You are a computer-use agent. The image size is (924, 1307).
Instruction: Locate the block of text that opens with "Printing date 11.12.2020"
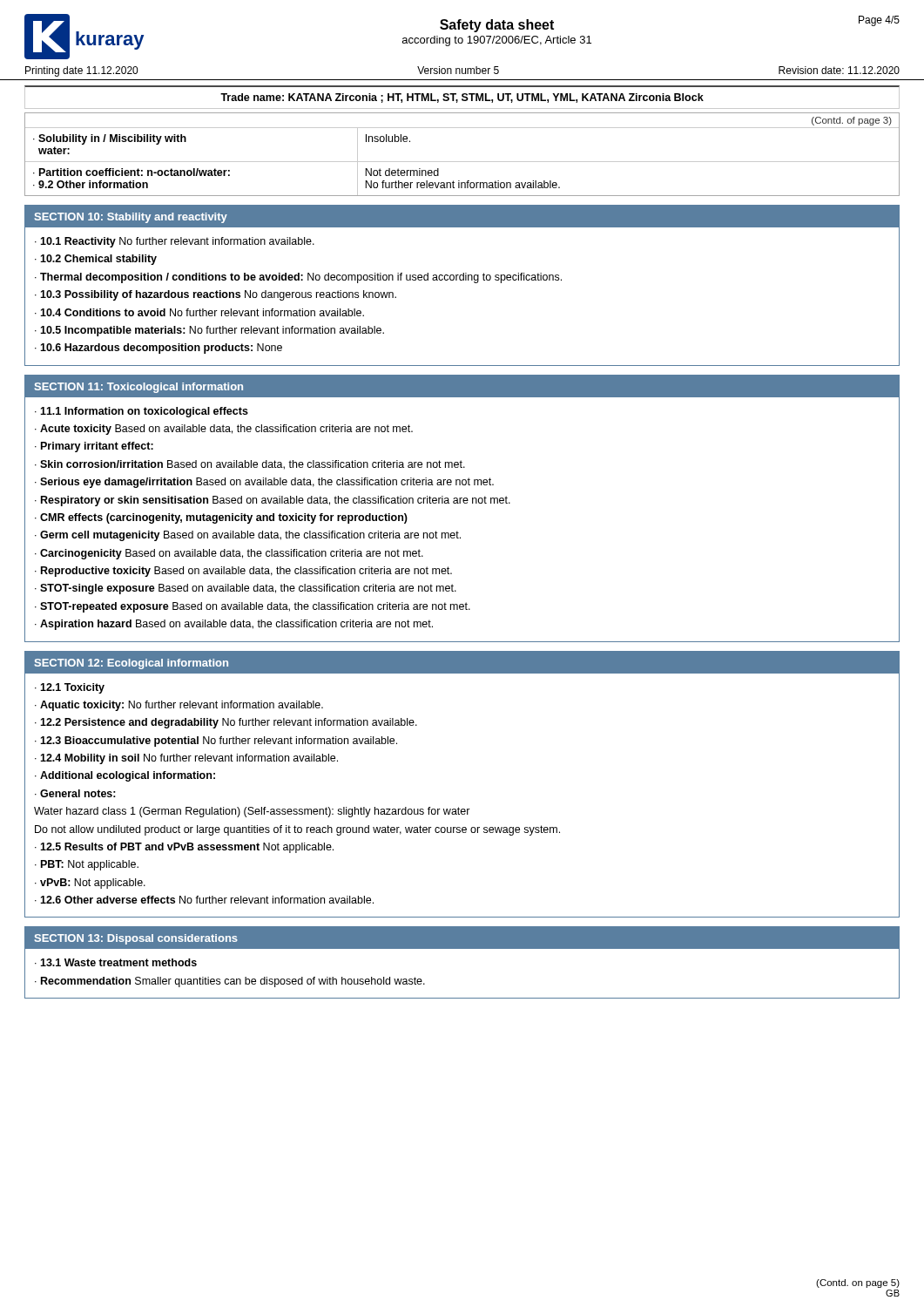[462, 71]
